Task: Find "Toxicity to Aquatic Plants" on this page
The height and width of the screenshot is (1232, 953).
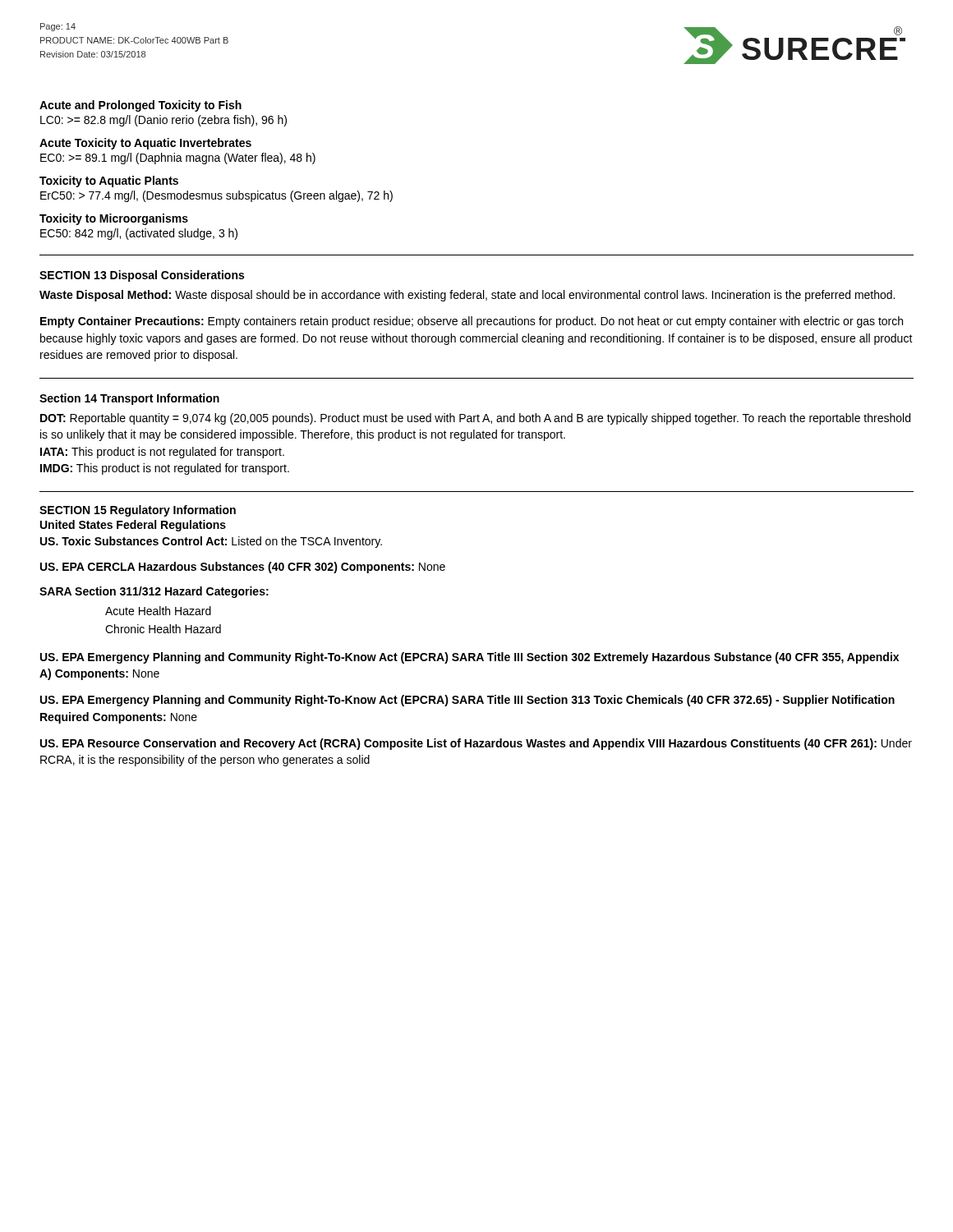Action: click(109, 181)
